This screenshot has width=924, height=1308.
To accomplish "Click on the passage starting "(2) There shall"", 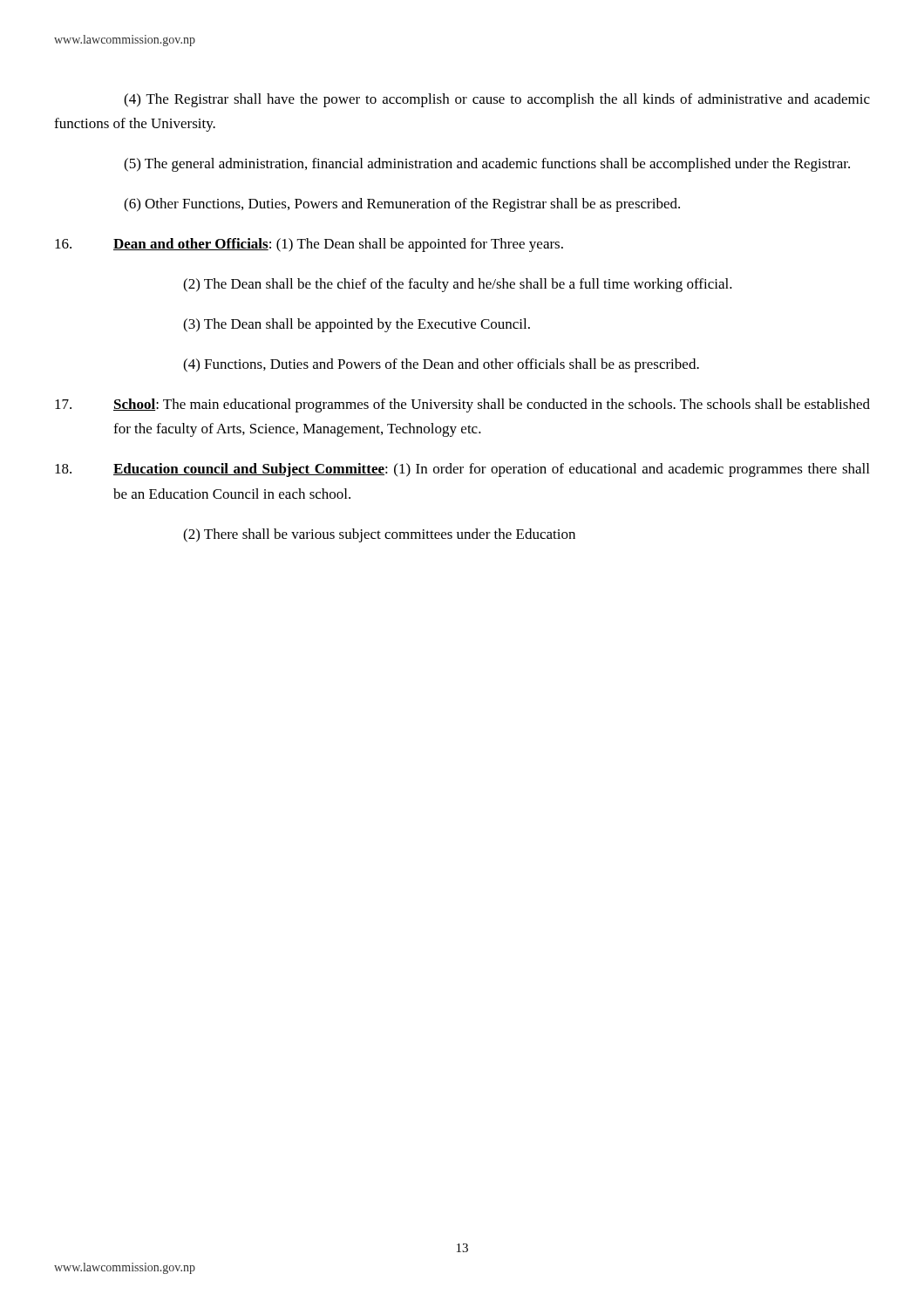I will 379,534.
